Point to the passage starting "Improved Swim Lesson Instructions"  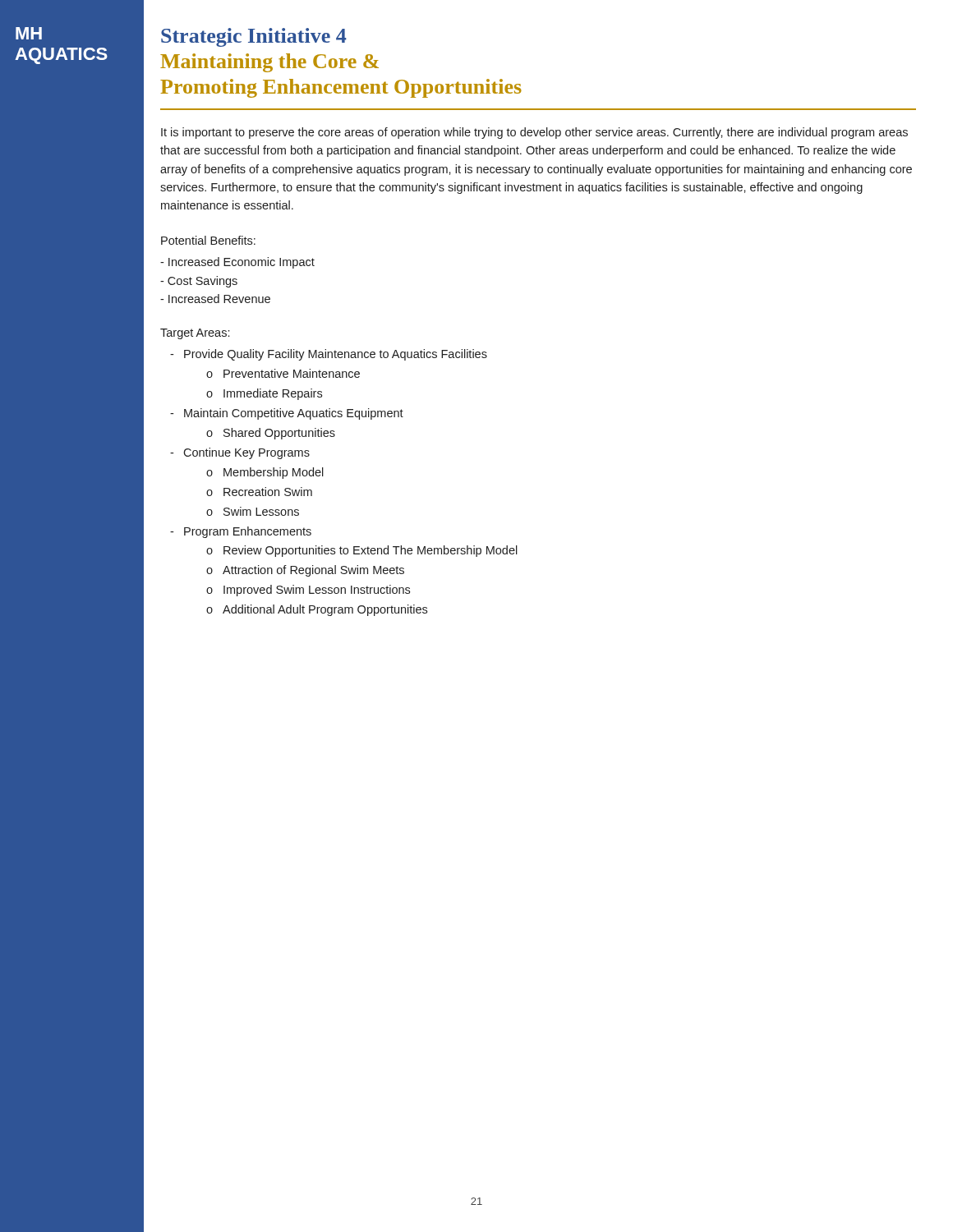317,590
